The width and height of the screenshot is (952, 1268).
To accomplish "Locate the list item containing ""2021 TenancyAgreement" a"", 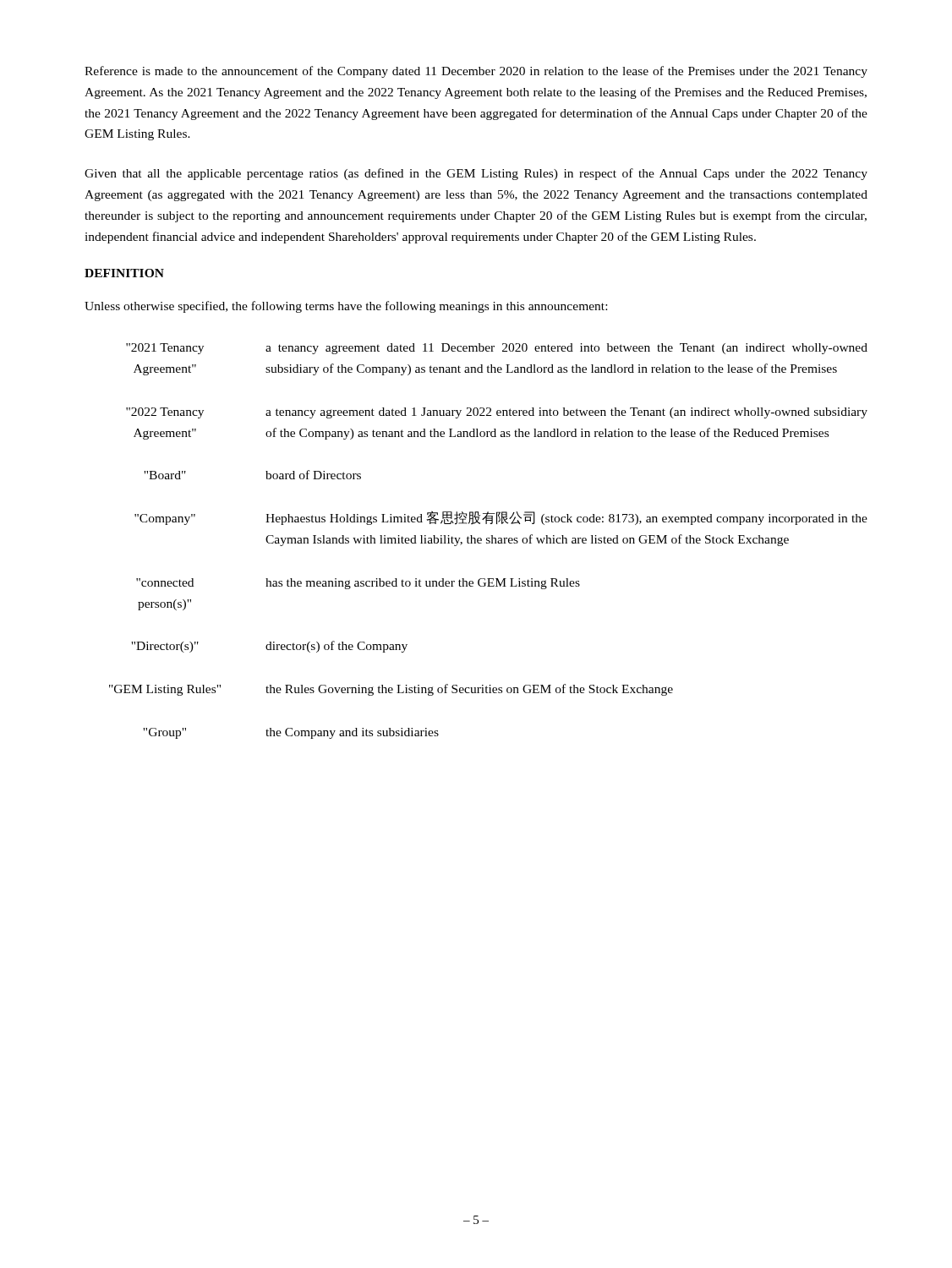I will coord(476,358).
